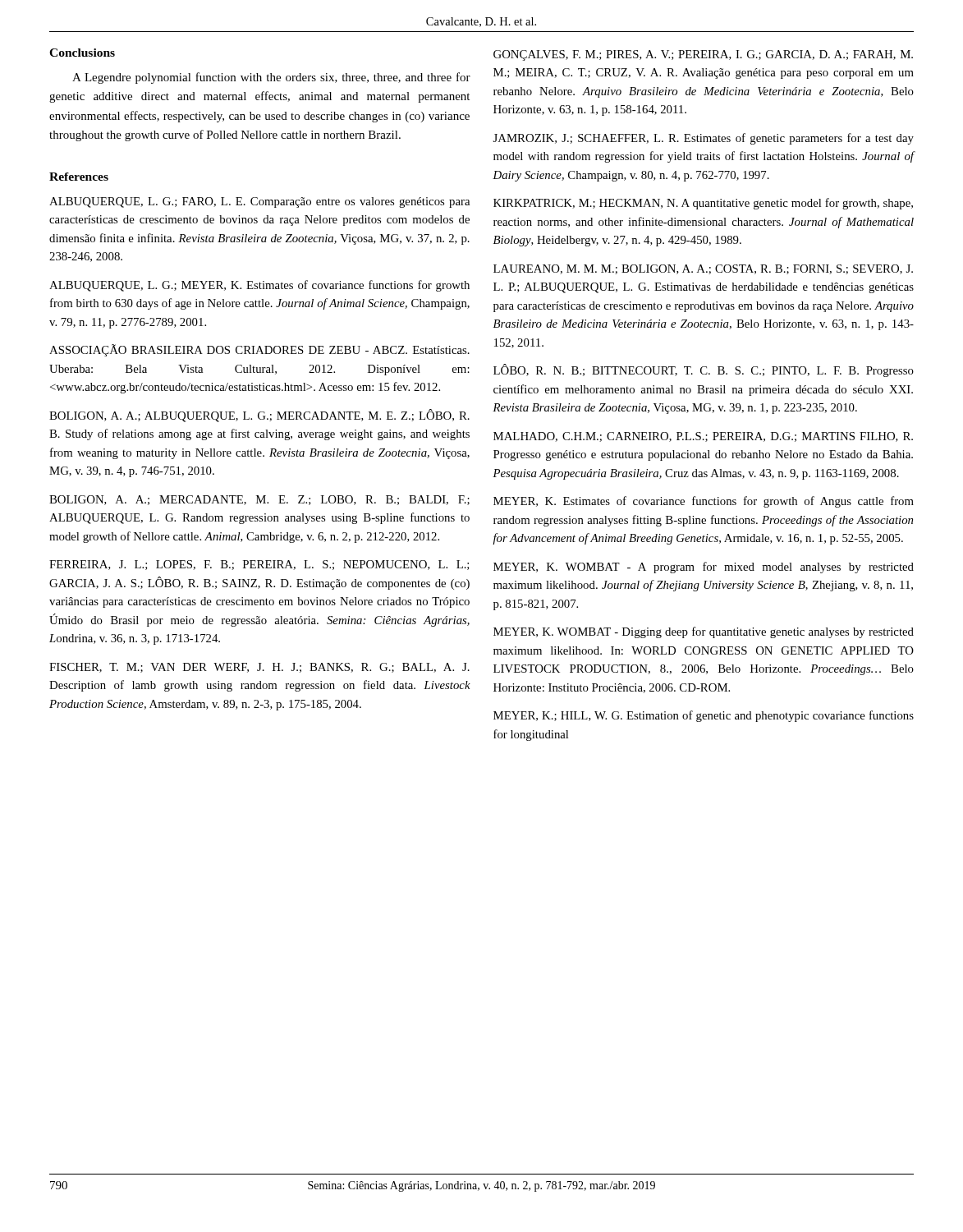The width and height of the screenshot is (963, 1232).
Task: Select the passage starting "MEYER, K. Estimates of covariance functions for"
Action: 703,520
